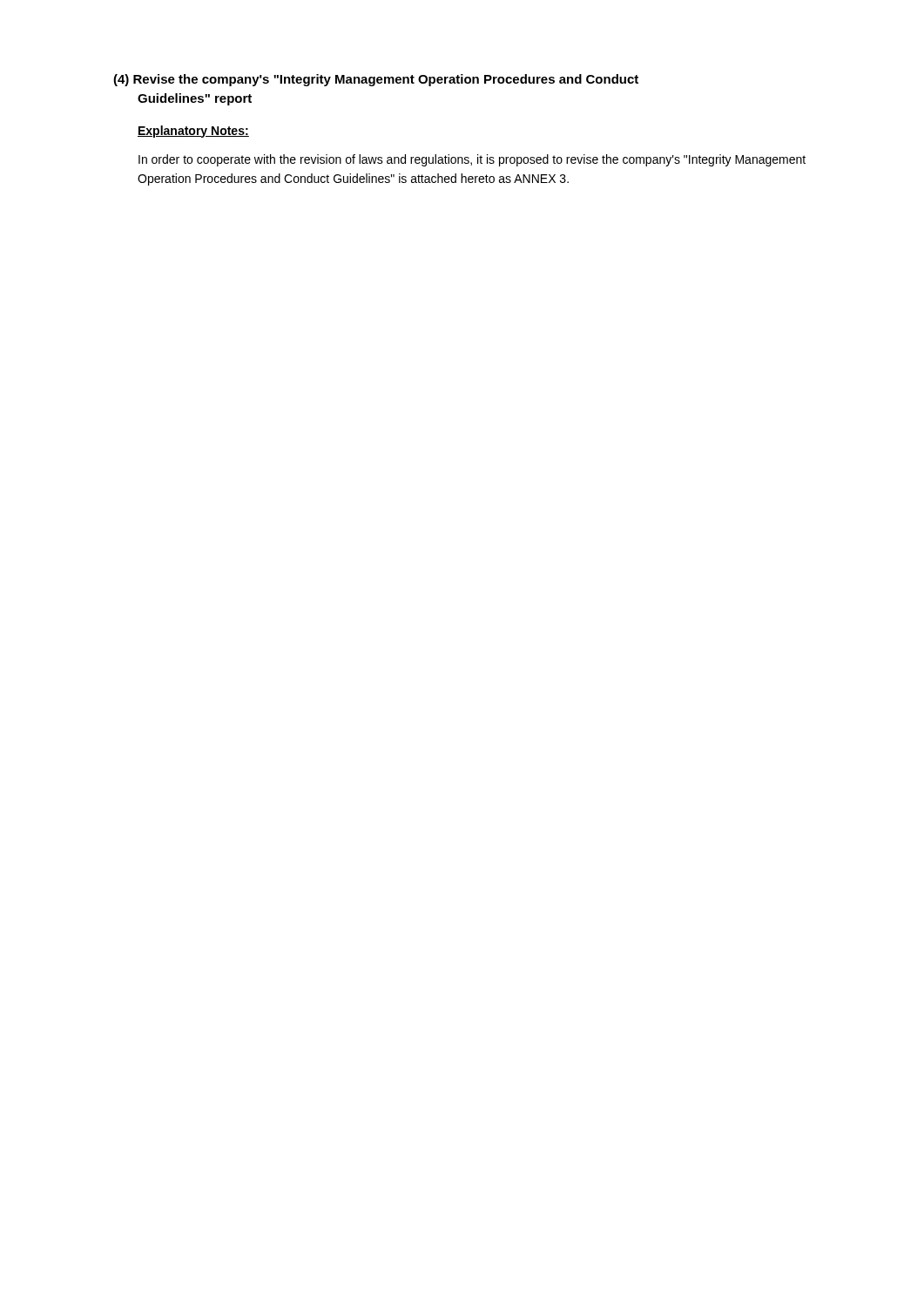Locate the text that reads "Explanatory Notes:"
924x1307 pixels.
193,130
